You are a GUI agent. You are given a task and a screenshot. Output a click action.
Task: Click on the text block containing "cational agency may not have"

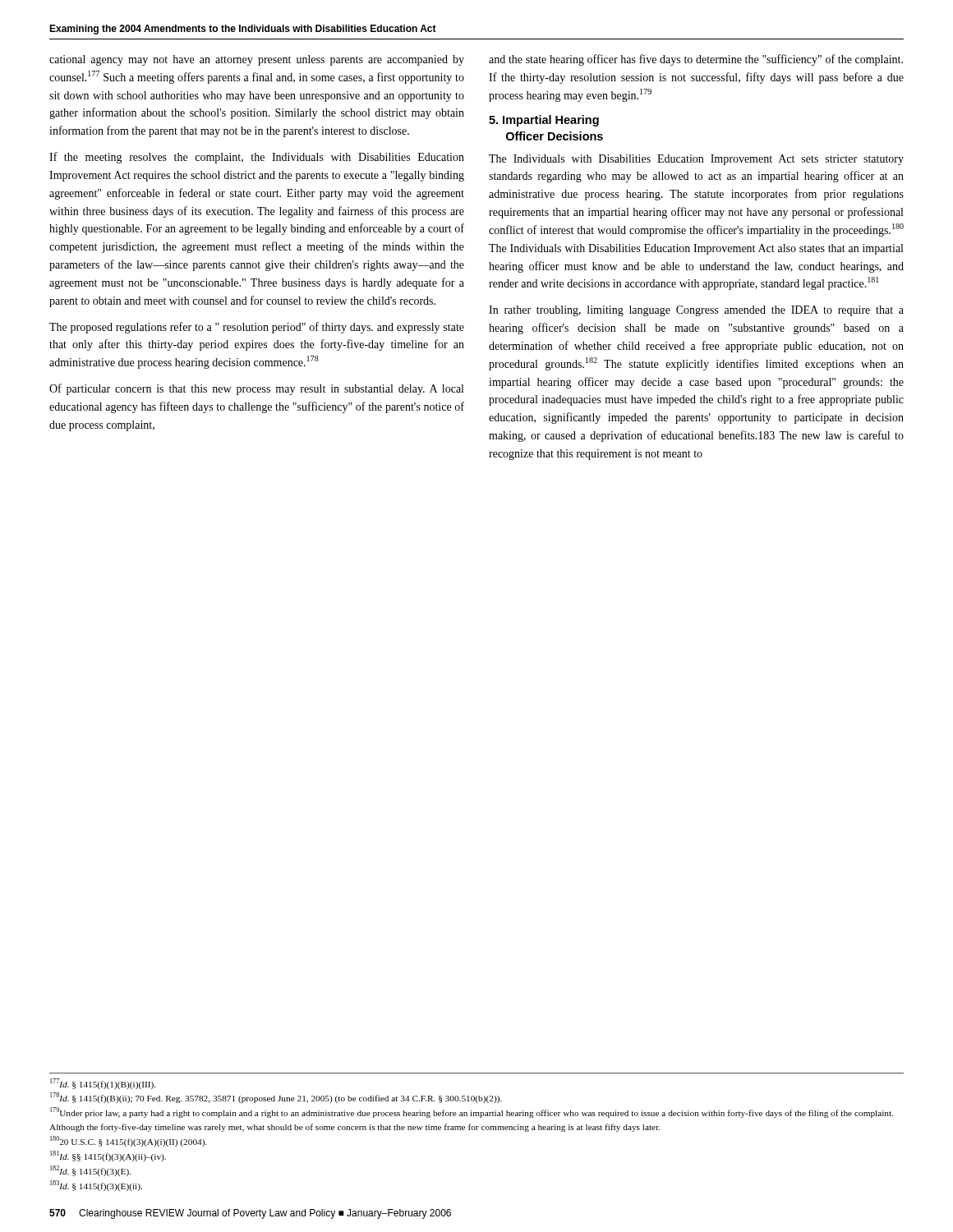point(257,243)
